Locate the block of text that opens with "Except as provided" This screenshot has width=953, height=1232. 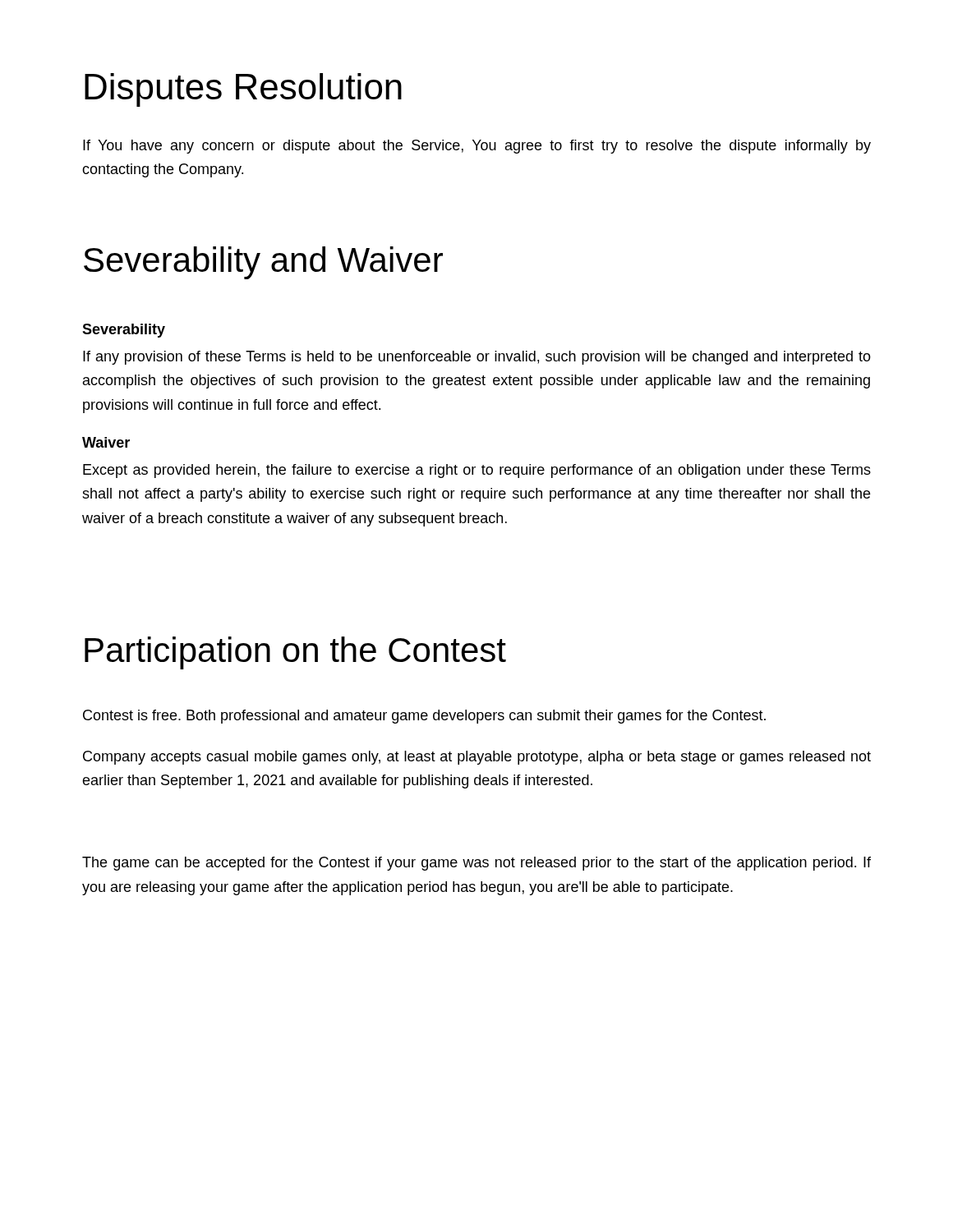coord(476,495)
